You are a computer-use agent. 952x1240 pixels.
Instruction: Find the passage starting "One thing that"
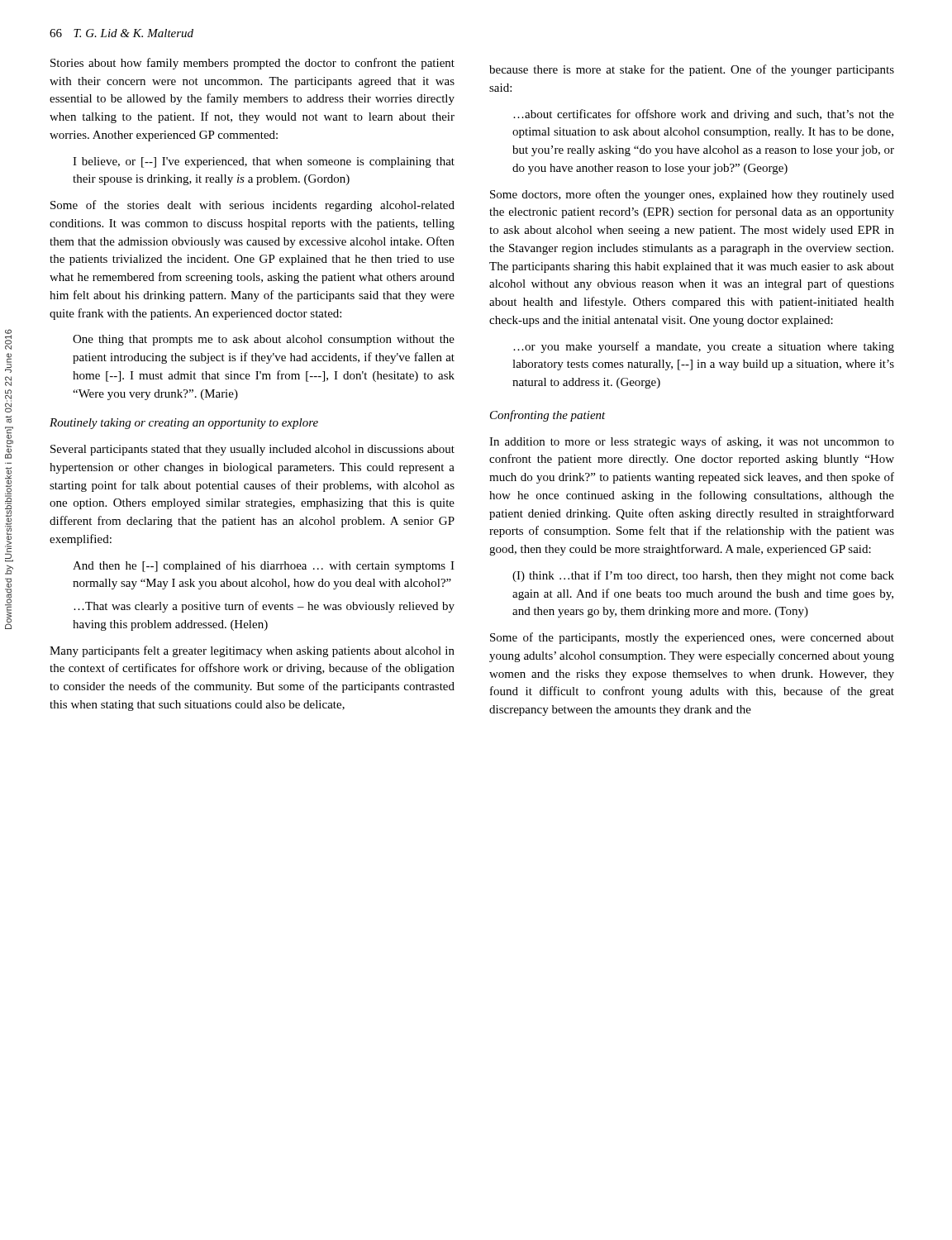click(x=264, y=367)
